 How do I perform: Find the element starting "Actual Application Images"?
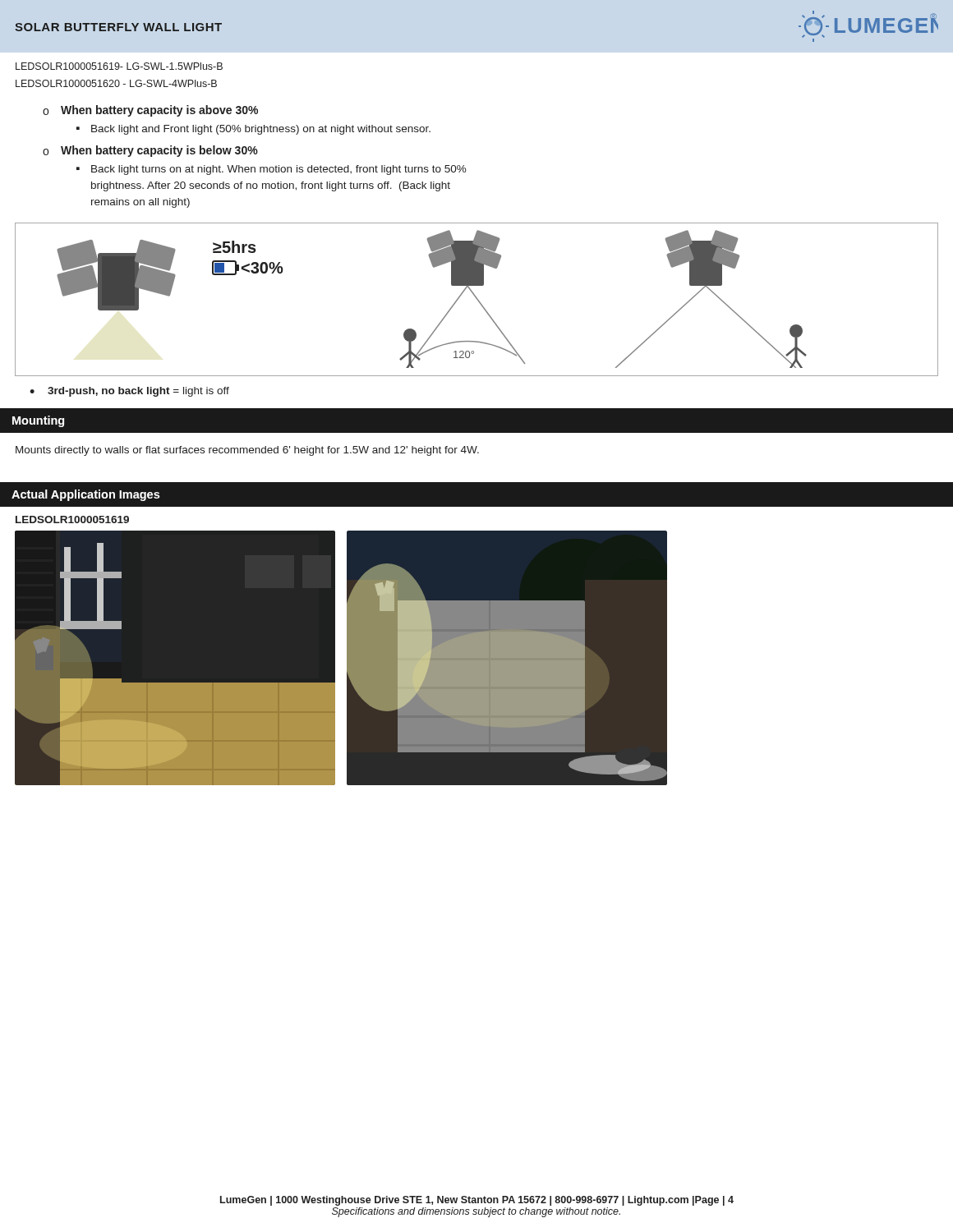pos(86,494)
